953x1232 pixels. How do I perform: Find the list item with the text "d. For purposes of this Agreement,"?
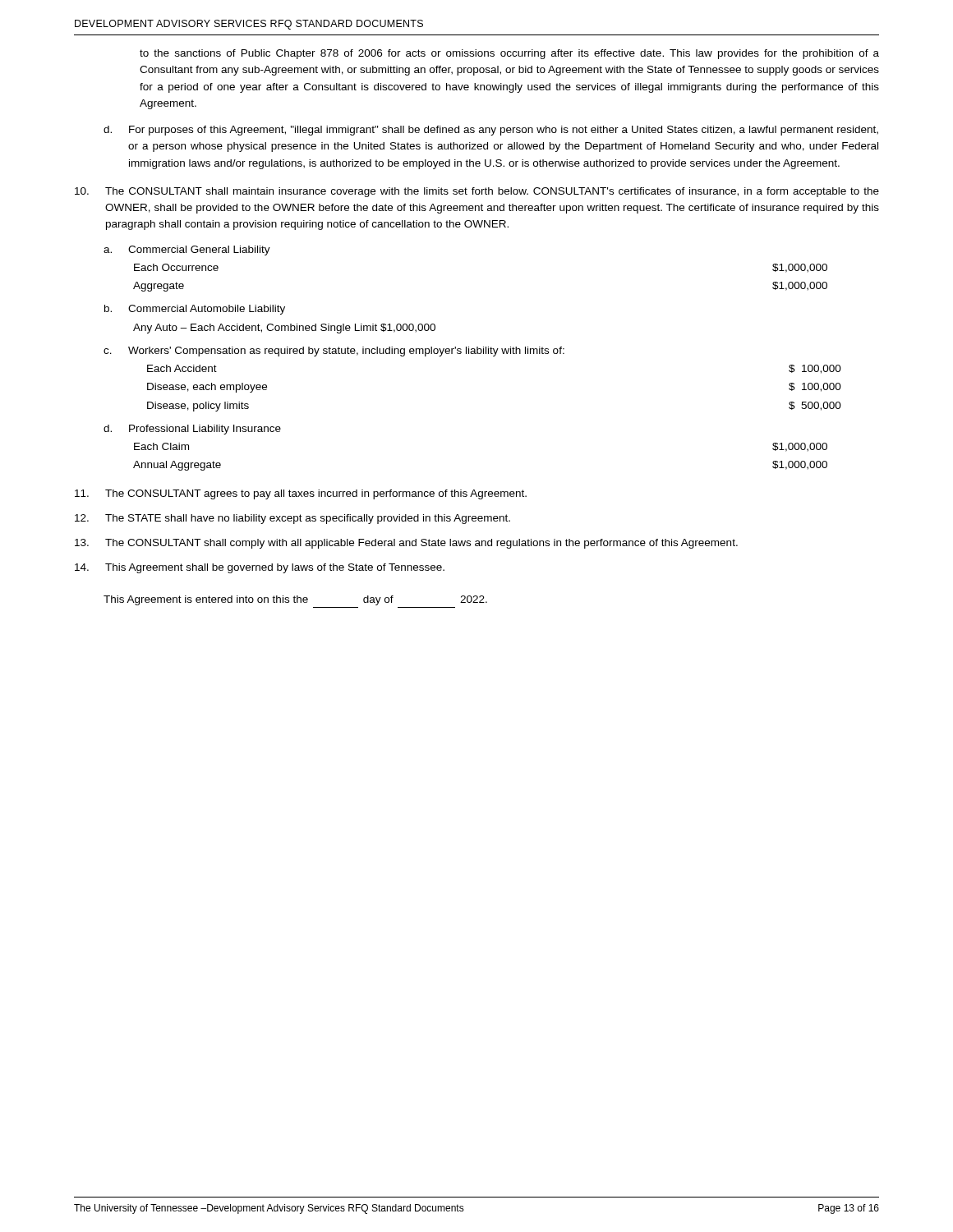coord(491,147)
